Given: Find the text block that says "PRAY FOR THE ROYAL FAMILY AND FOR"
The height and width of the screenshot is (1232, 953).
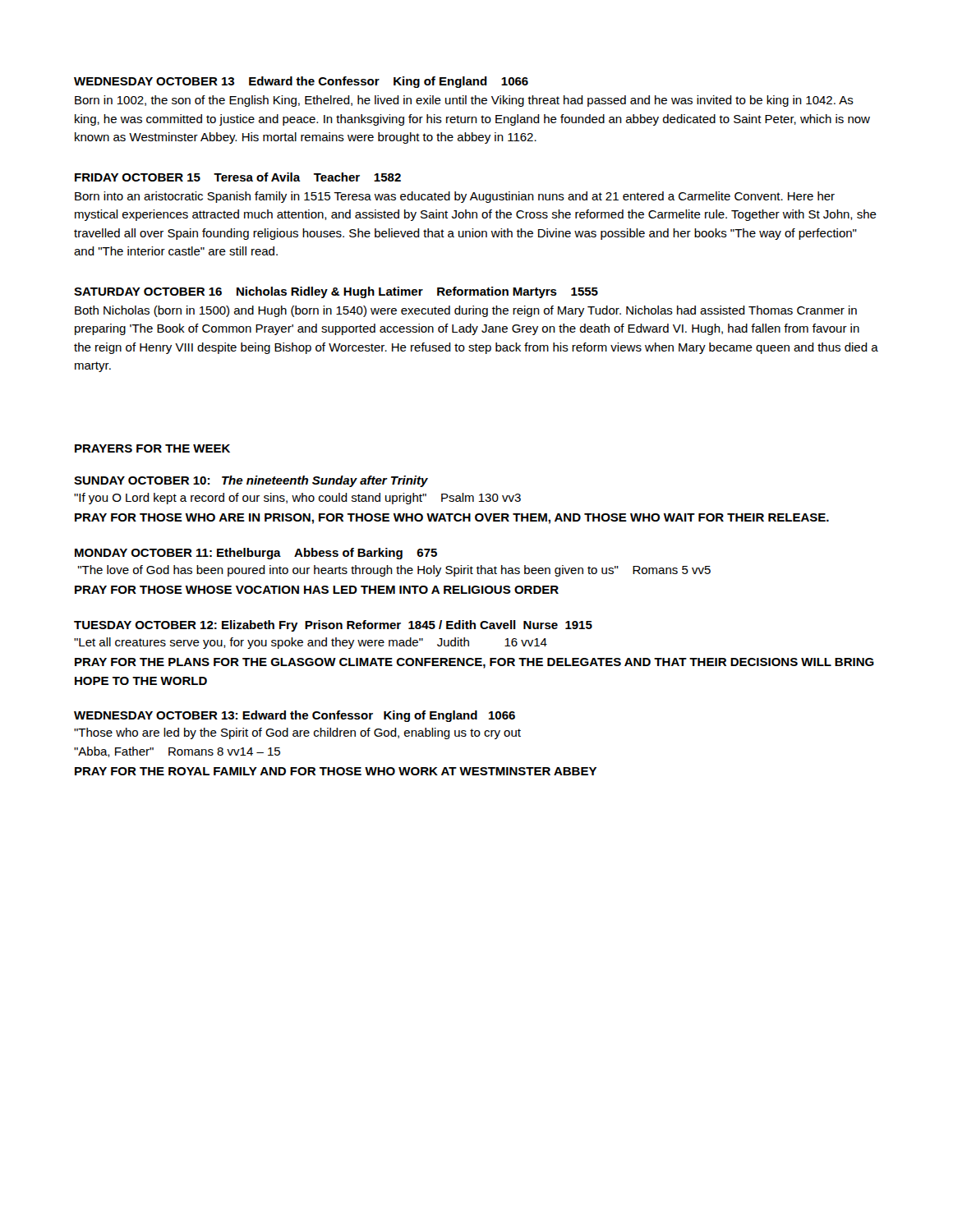Looking at the screenshot, I should click(335, 771).
